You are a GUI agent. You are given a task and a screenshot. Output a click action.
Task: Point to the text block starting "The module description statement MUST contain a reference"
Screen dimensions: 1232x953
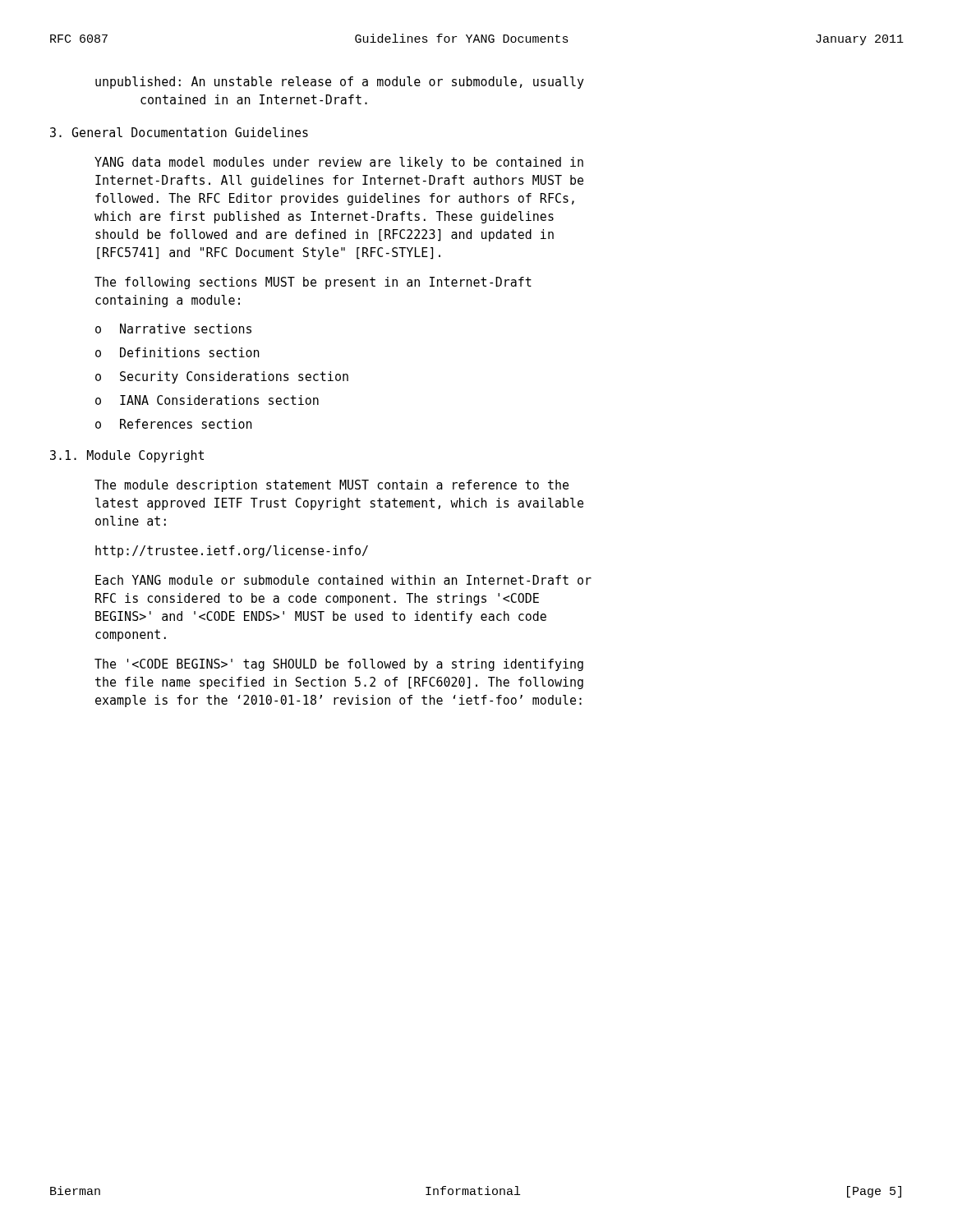(x=499, y=504)
